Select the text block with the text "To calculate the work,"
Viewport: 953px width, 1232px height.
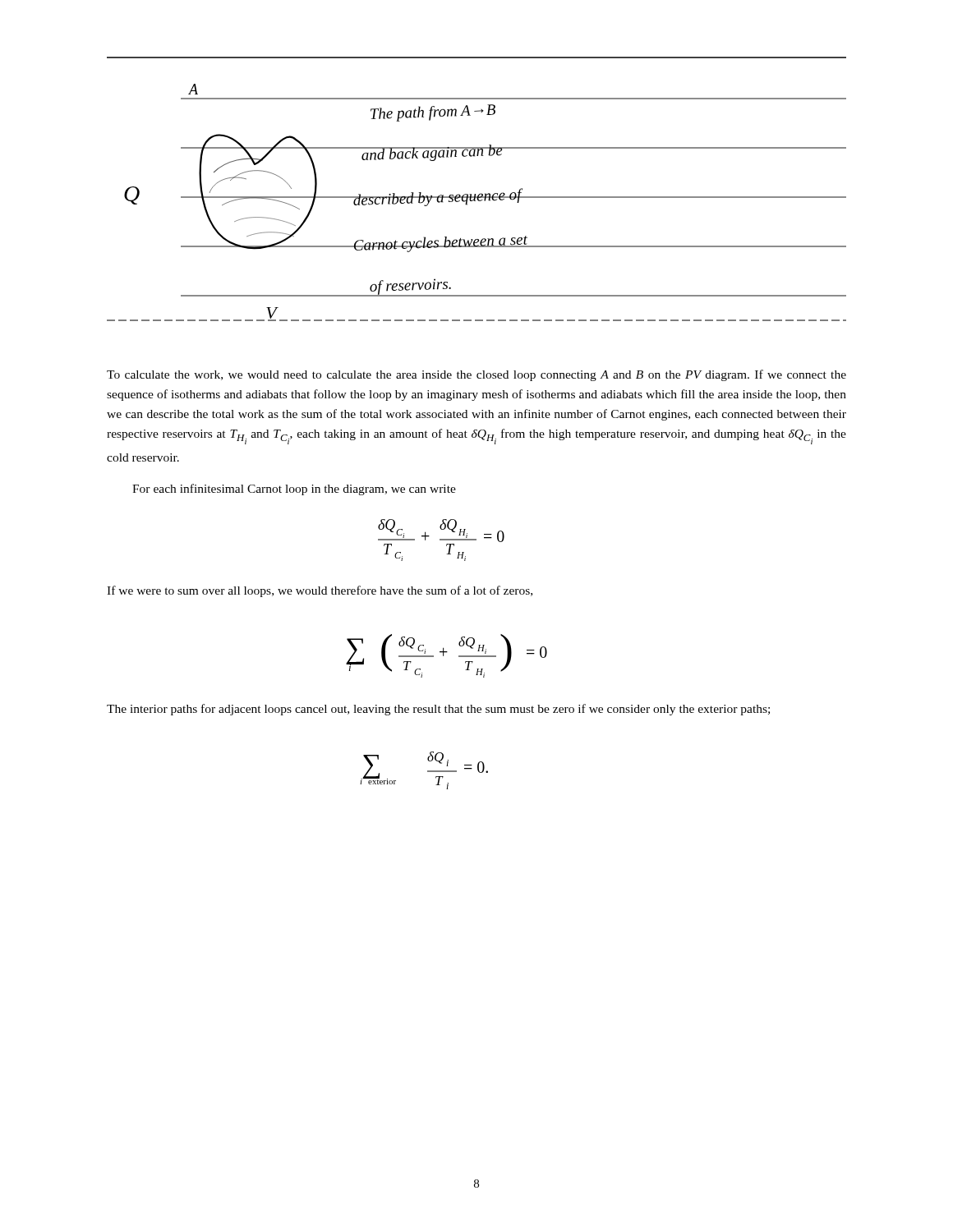[x=476, y=416]
